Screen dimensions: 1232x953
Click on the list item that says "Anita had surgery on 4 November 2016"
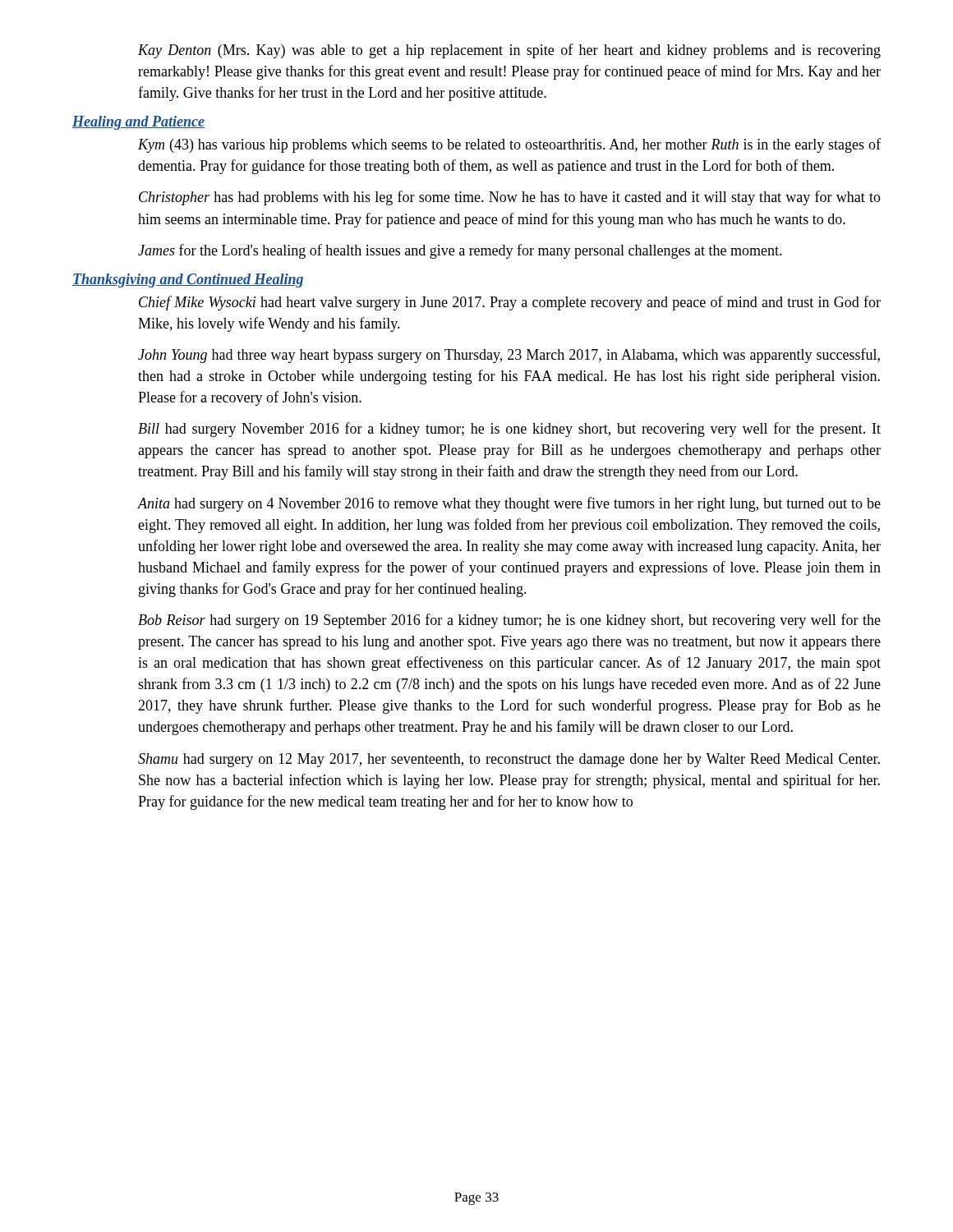tap(476, 546)
